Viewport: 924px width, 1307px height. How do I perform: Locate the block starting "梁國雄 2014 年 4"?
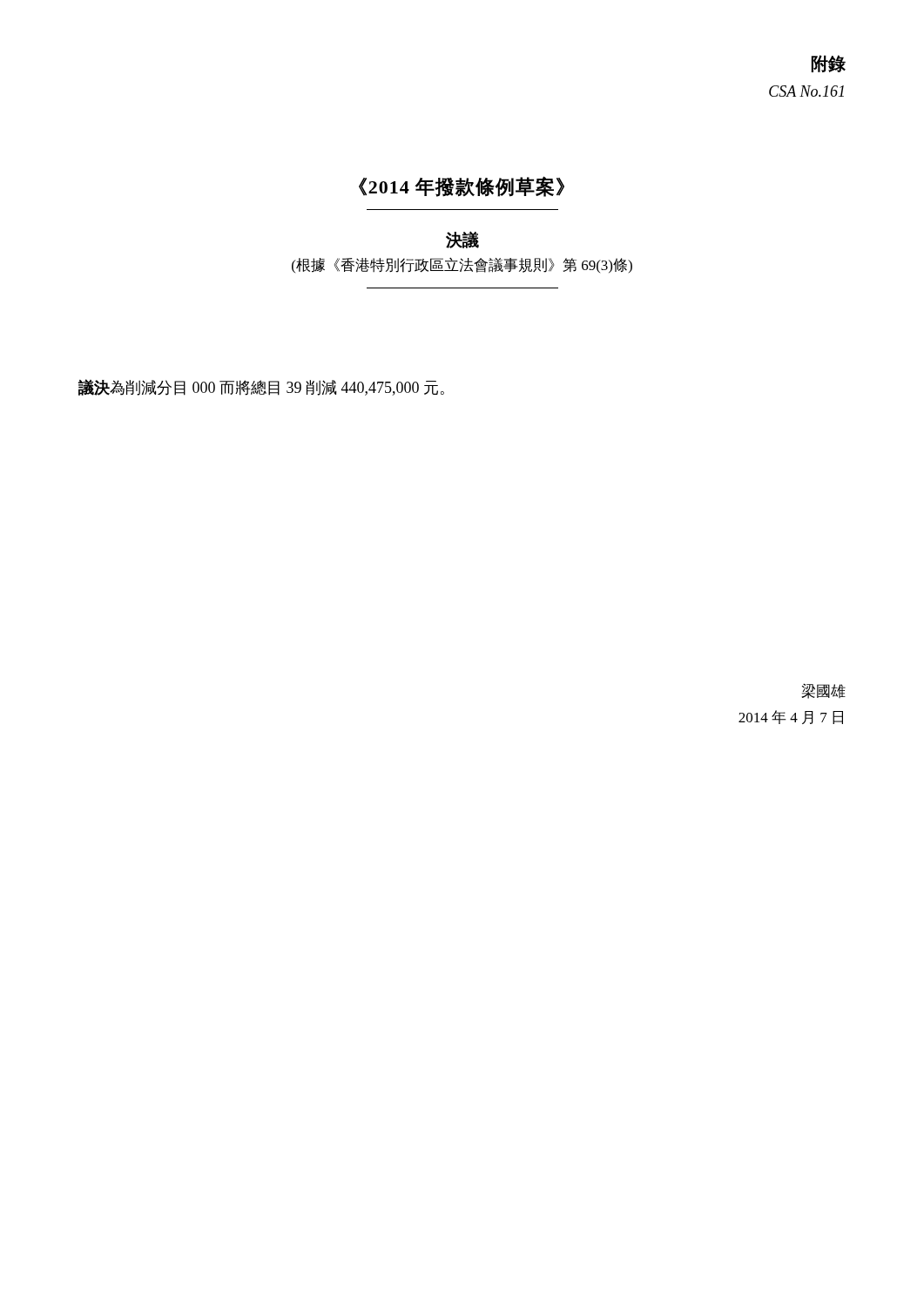(792, 705)
